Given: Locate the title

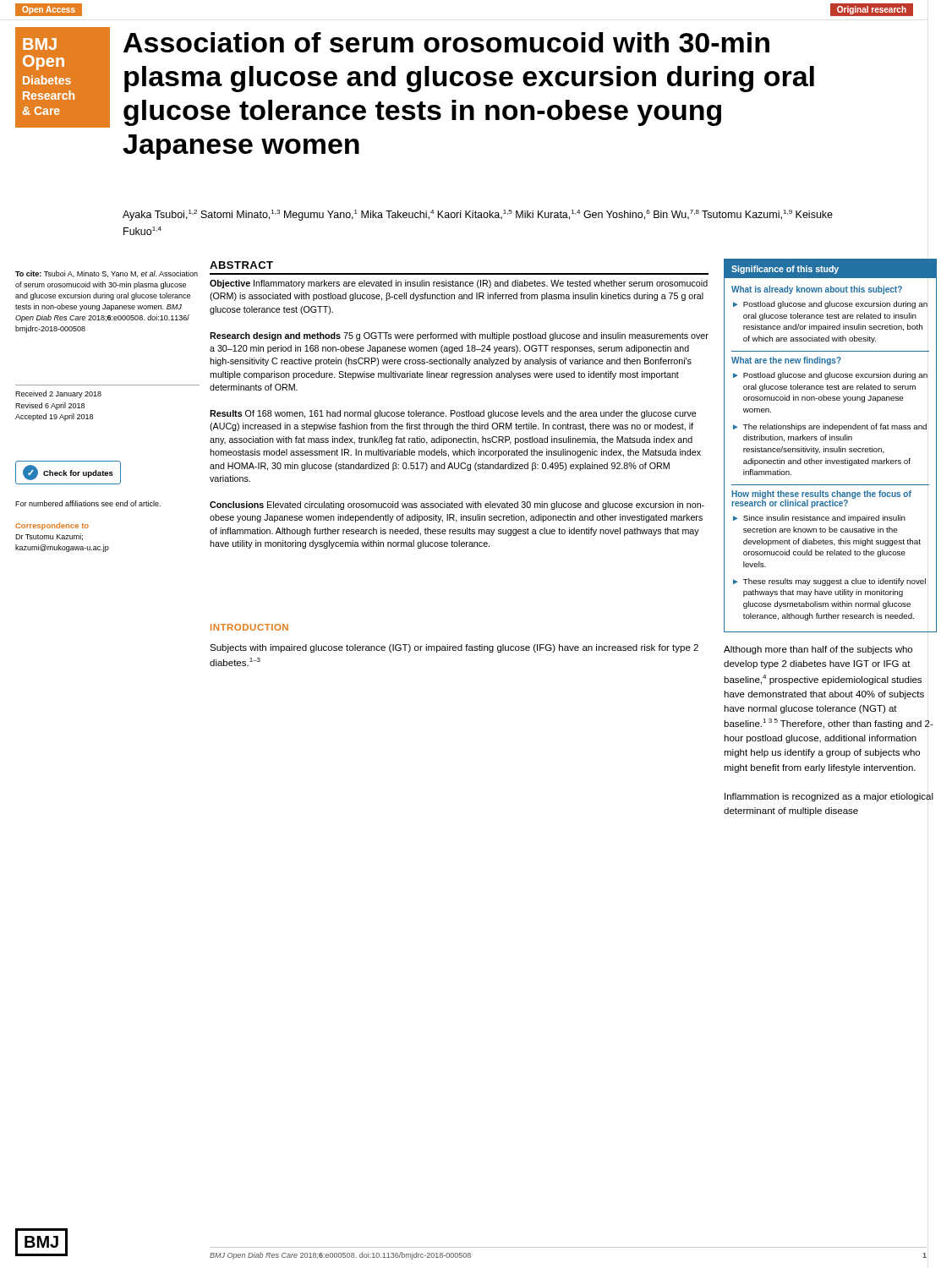Looking at the screenshot, I should [488, 93].
